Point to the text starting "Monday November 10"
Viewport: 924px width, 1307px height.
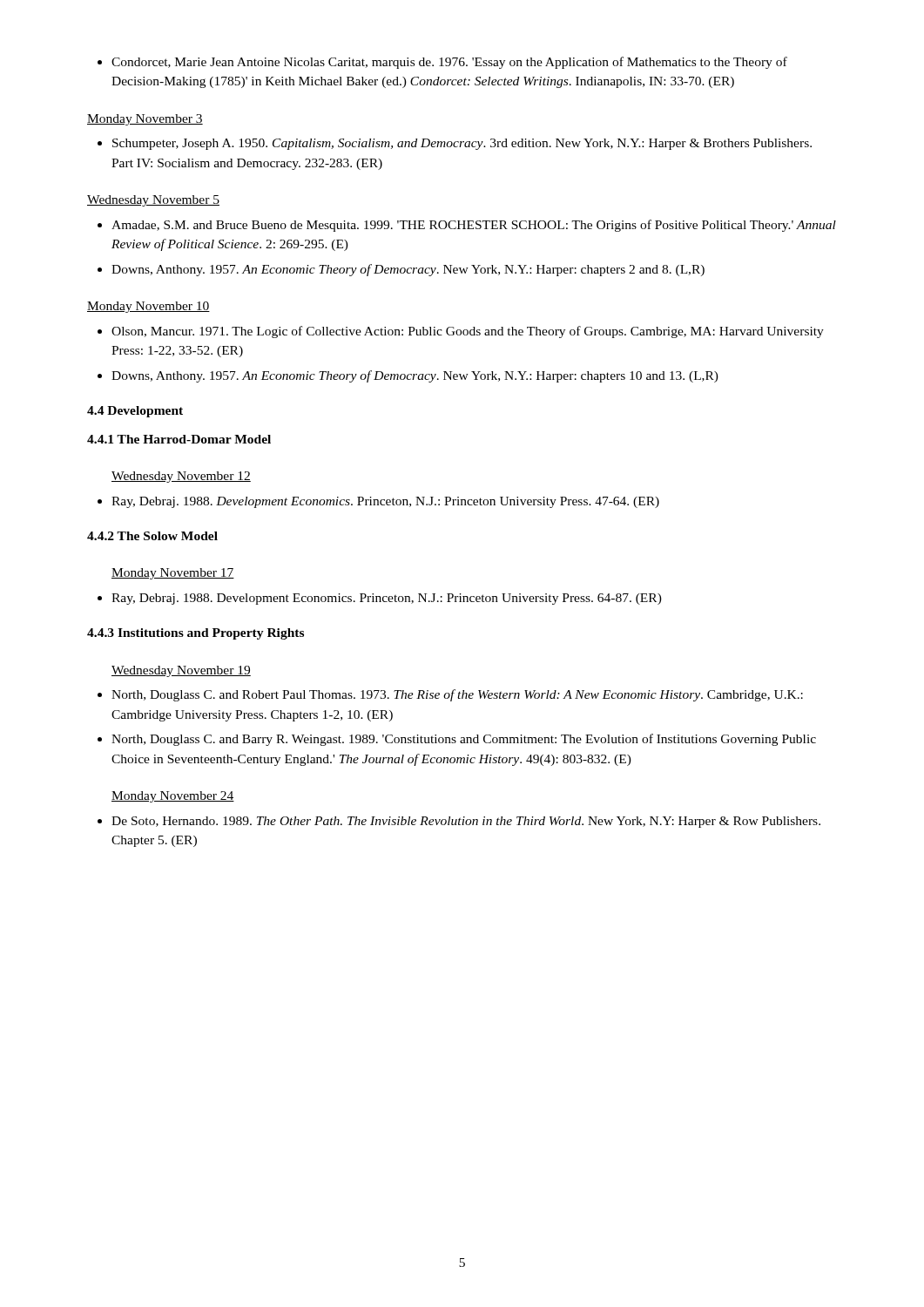148,306
